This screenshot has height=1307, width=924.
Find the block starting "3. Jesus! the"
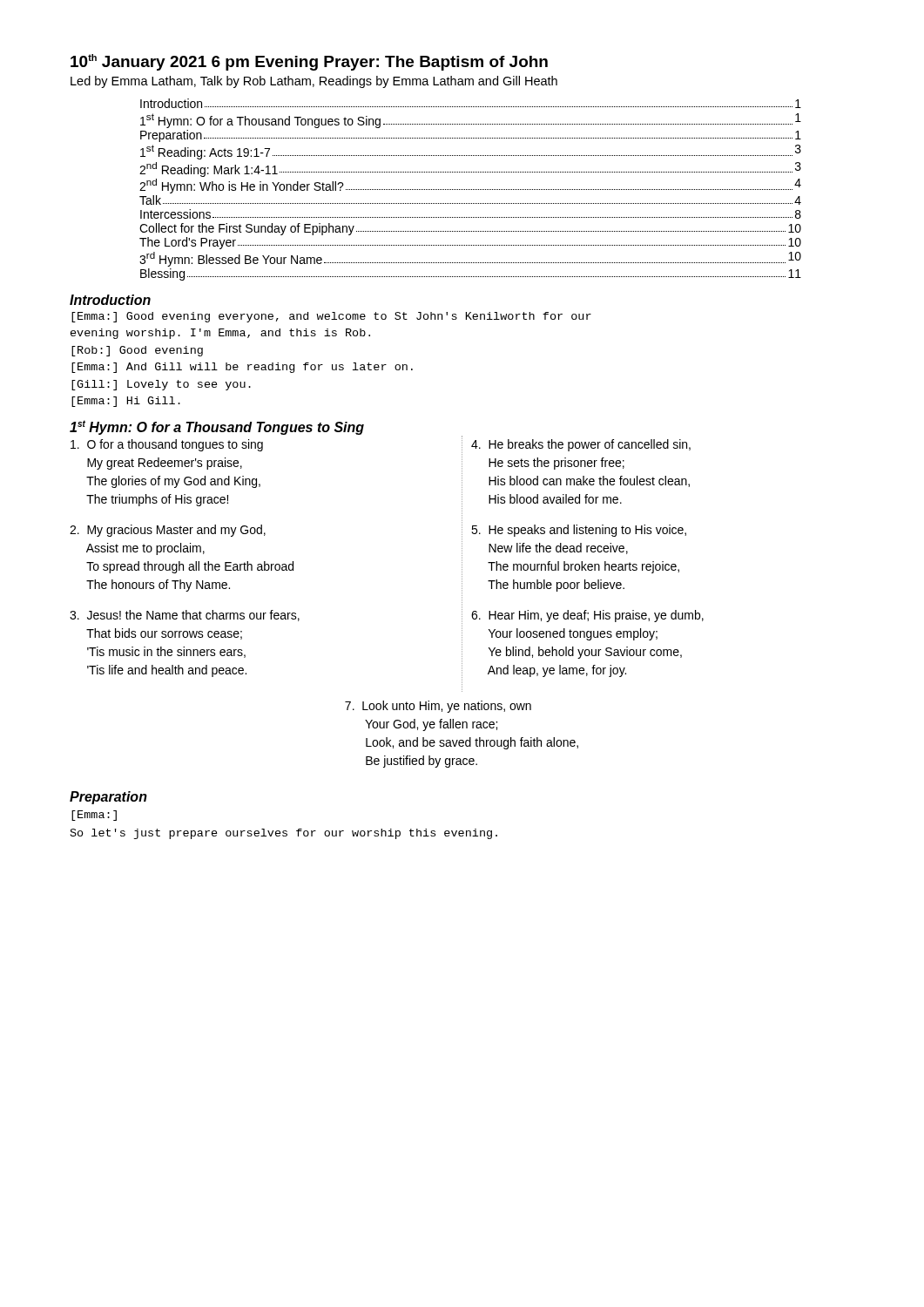coord(185,643)
